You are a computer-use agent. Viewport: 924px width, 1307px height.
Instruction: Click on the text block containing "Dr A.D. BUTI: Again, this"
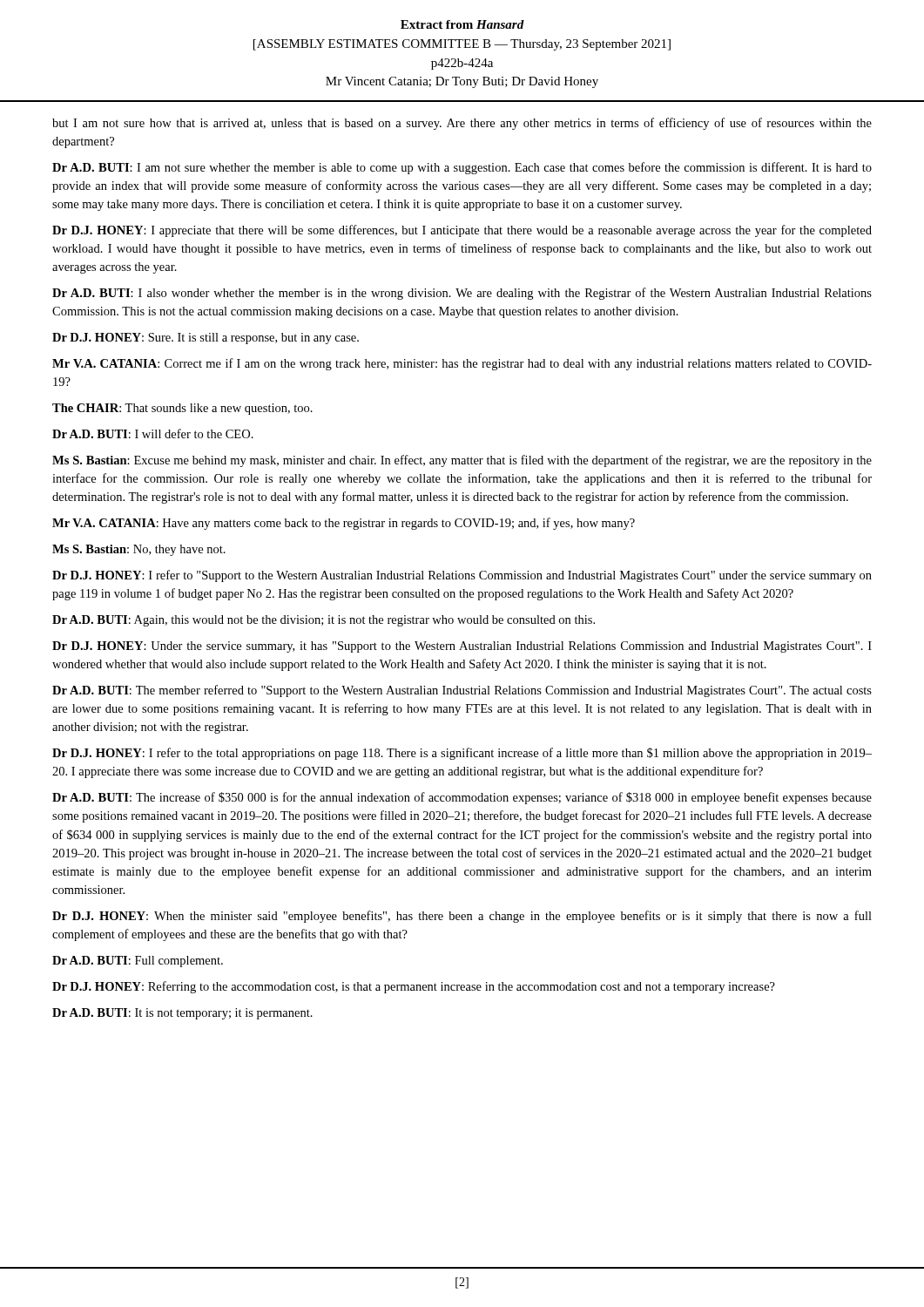(324, 620)
